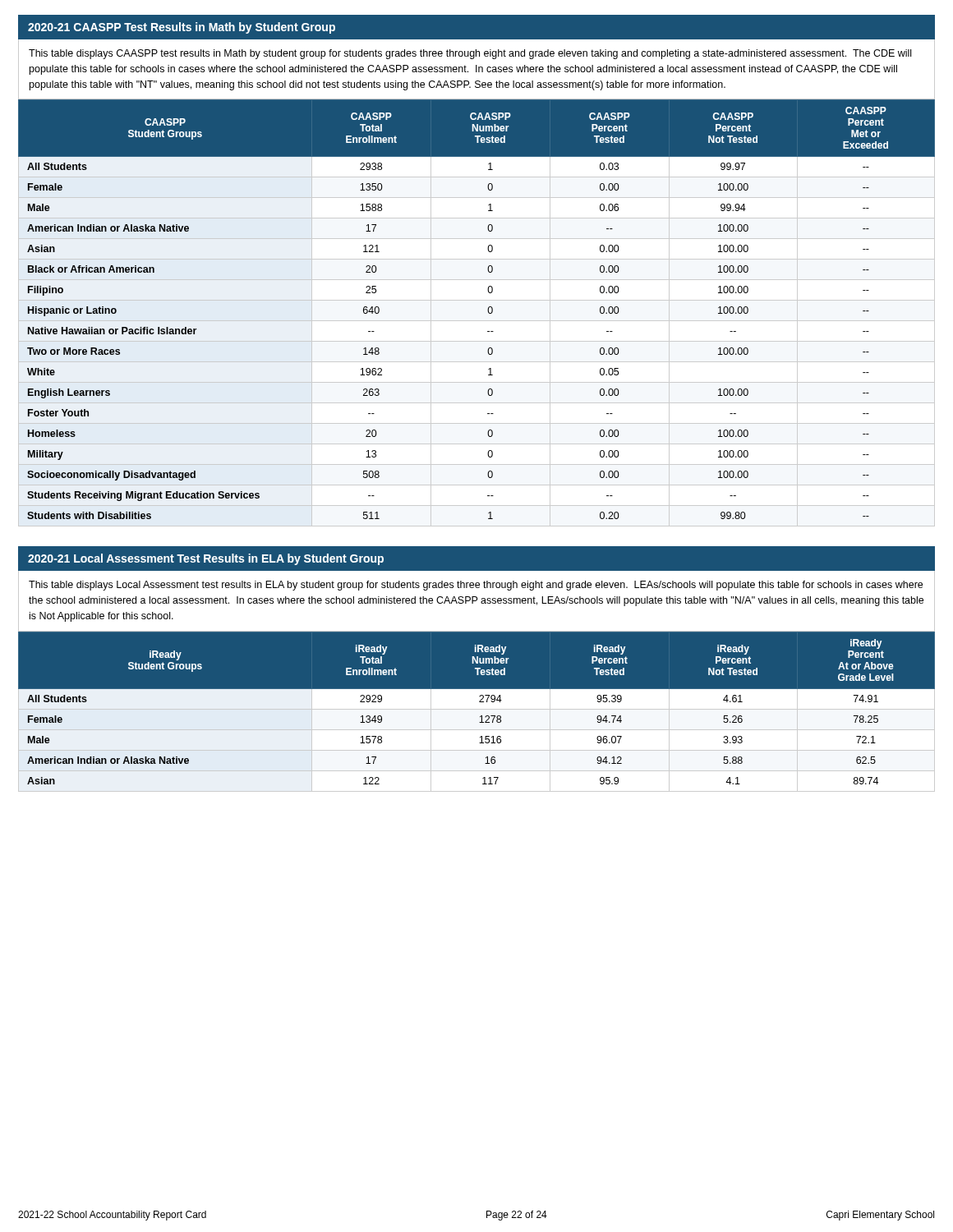
Task: Select the table that reads "CAASPP Total Enrollment"
Action: [476, 313]
